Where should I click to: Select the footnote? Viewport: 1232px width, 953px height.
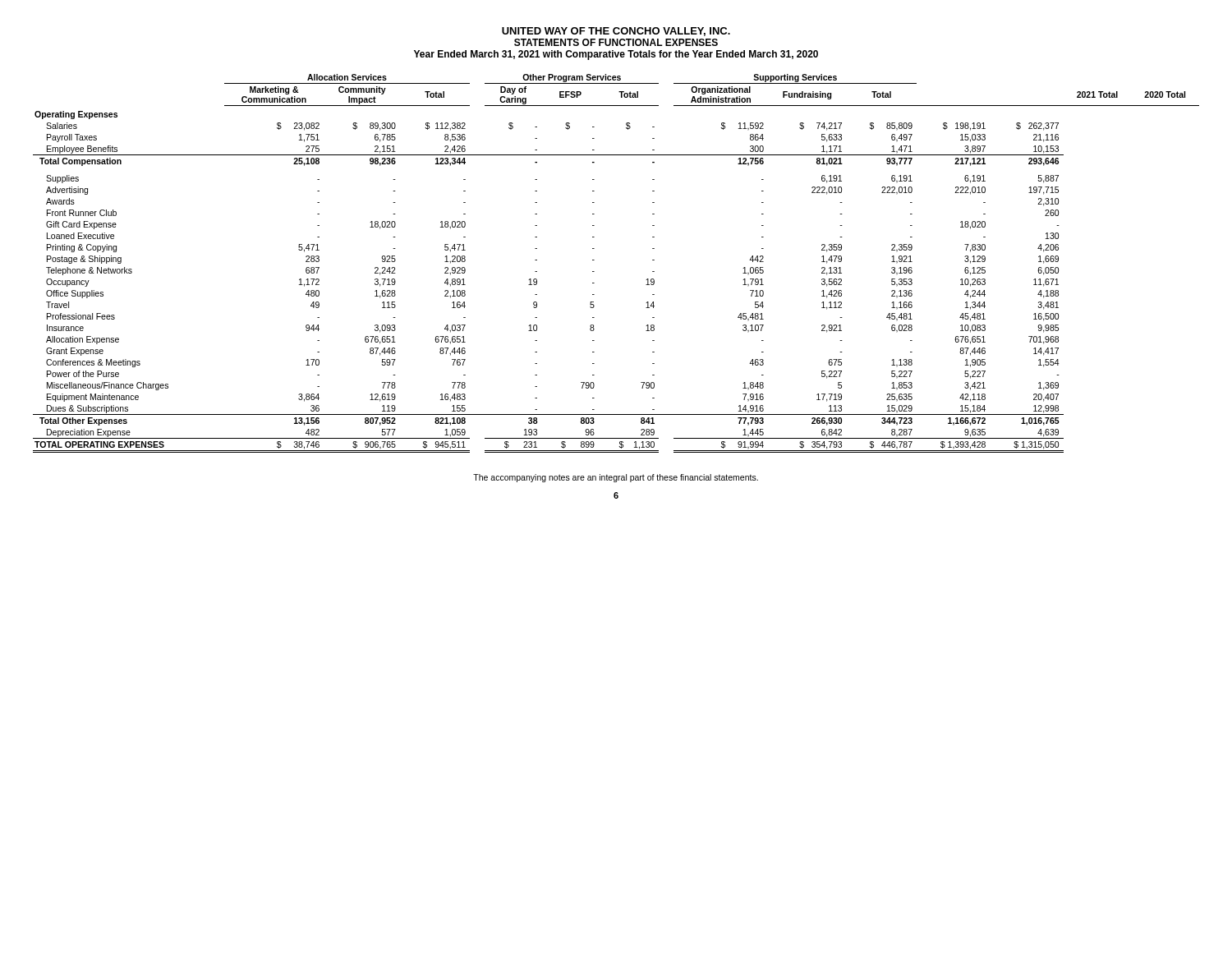point(616,477)
